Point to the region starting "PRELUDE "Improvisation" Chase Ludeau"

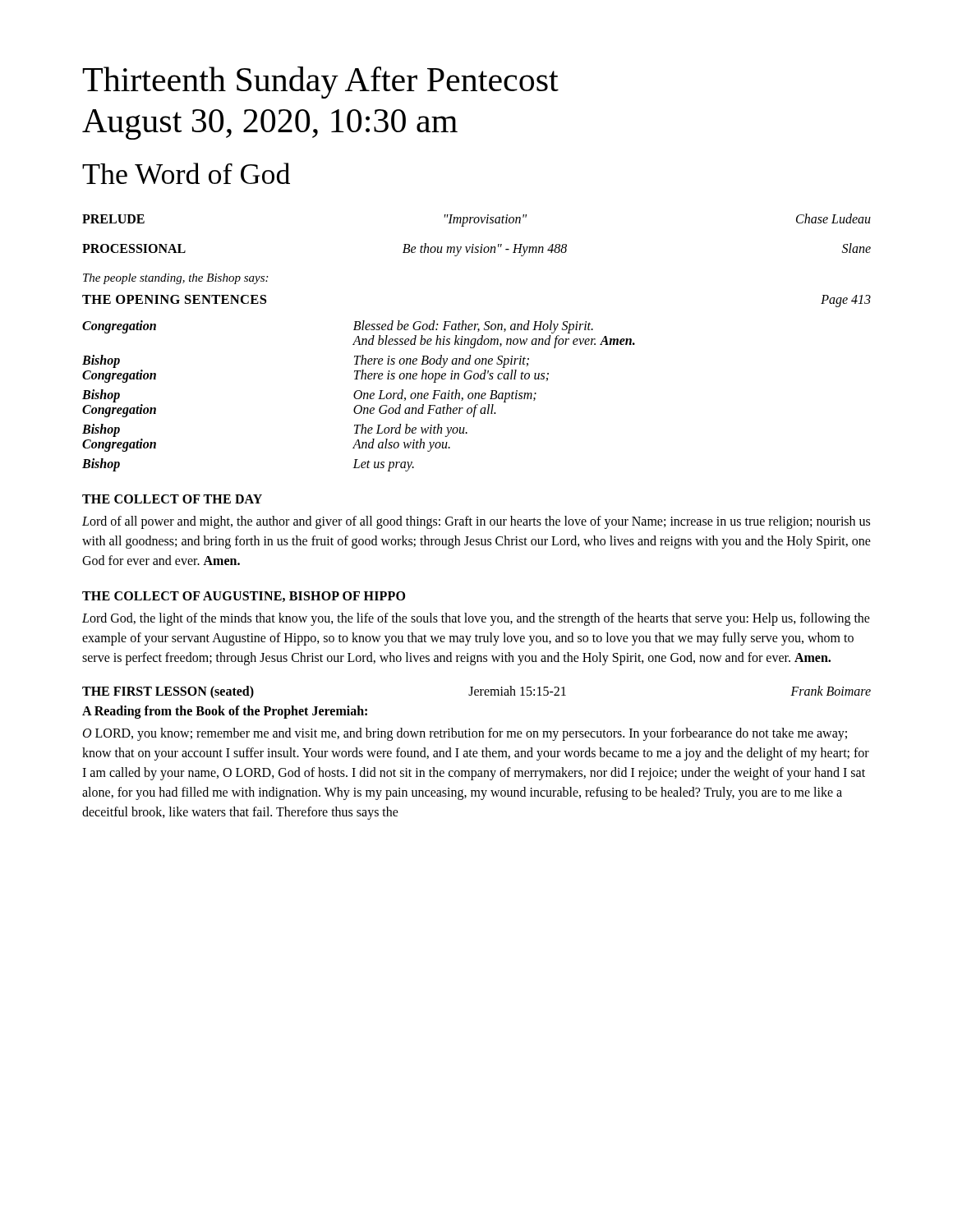tap(476, 219)
